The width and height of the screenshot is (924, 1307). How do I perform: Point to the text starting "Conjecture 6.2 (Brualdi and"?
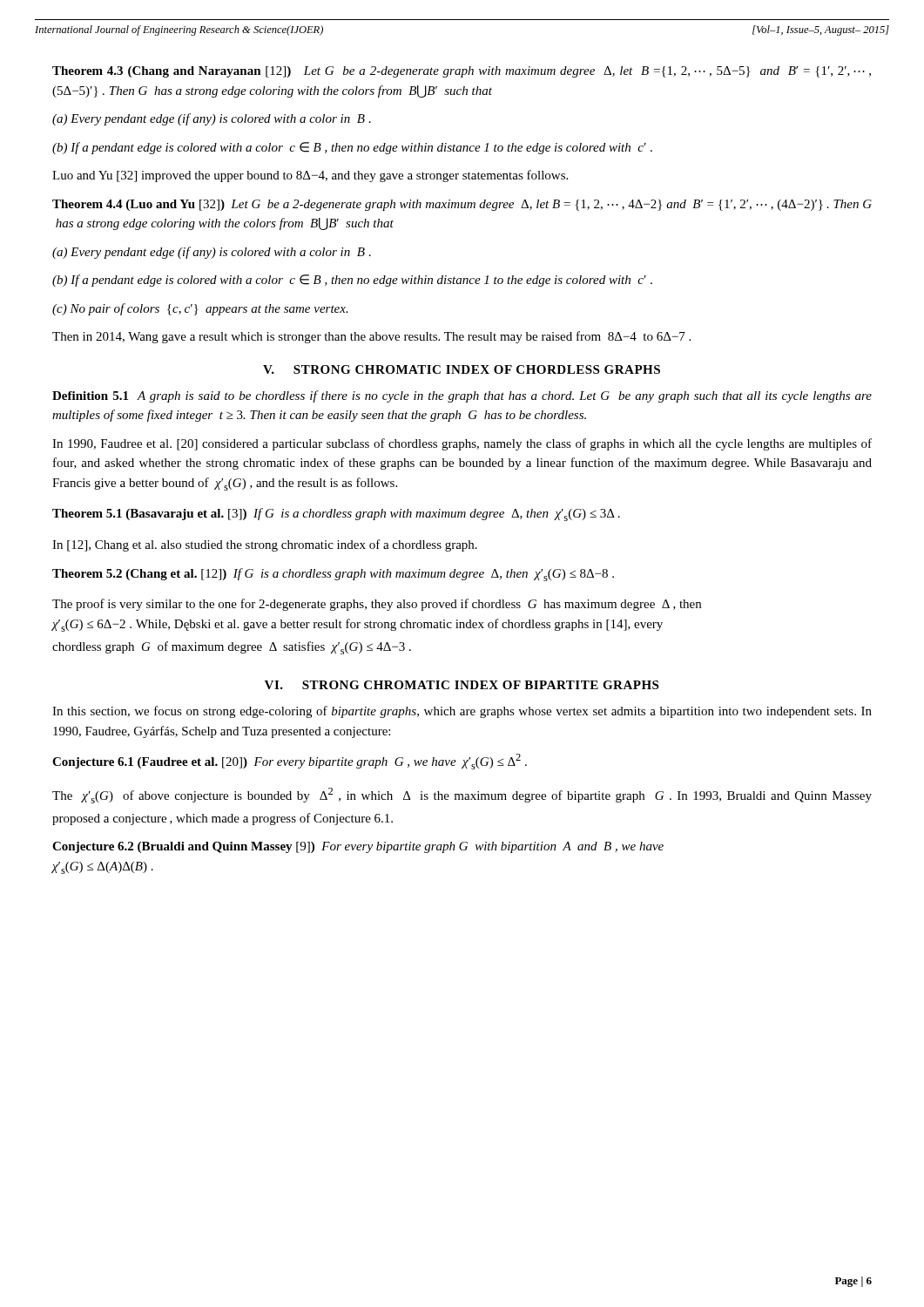click(x=358, y=858)
